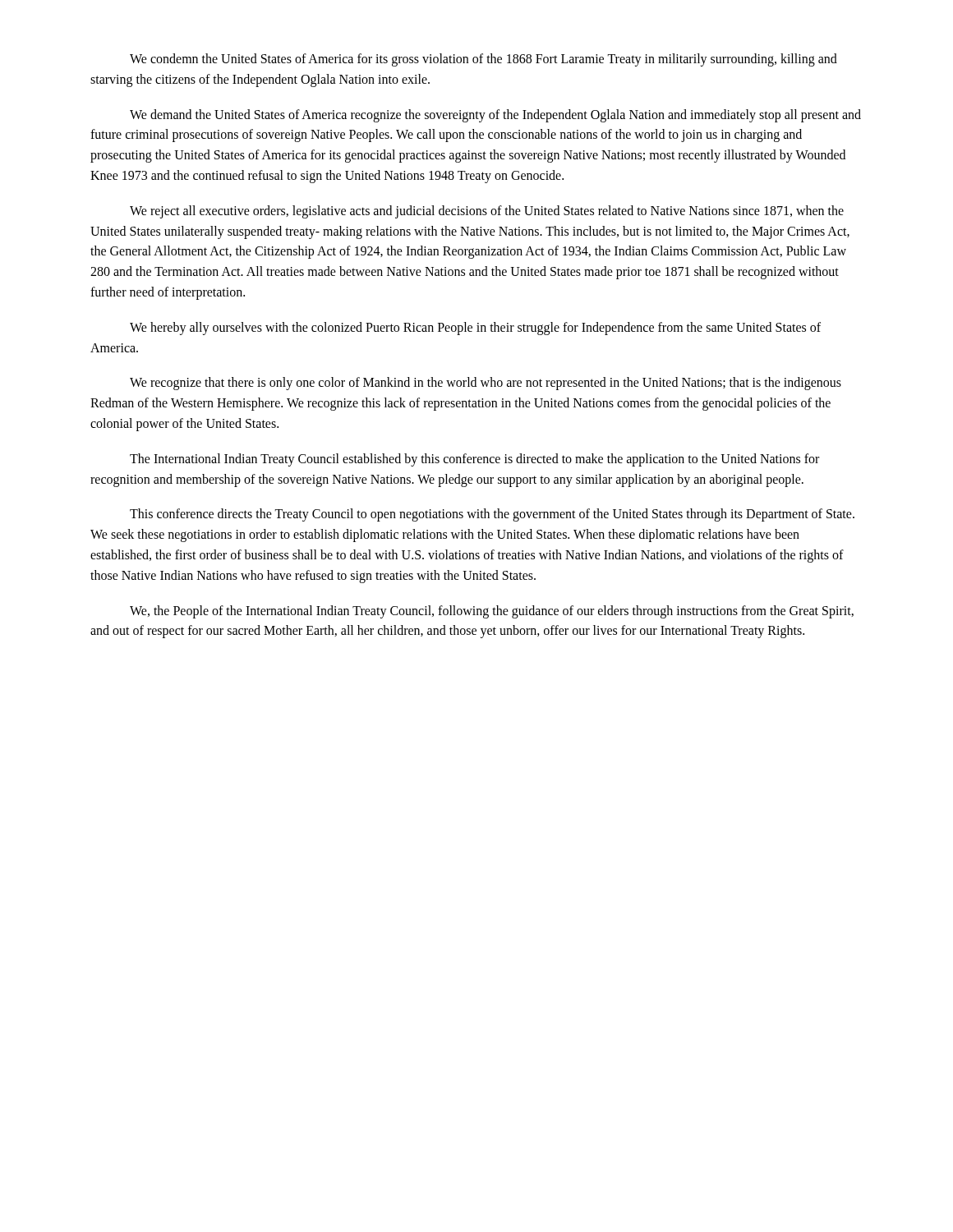The image size is (953, 1232).
Task: Locate the text block that says "We recognize that there"
Action: coord(466,403)
